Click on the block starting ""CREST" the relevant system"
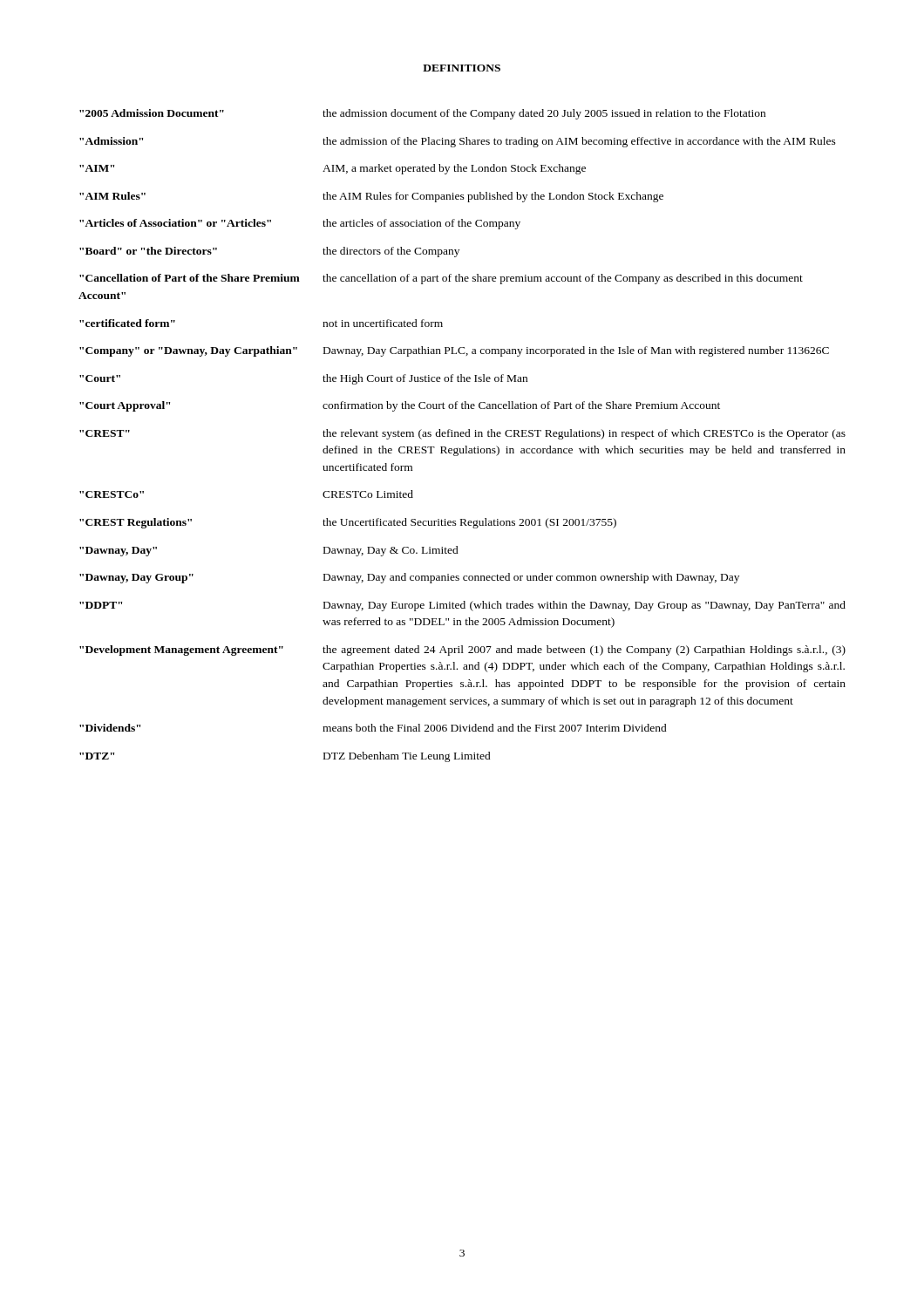 462,450
